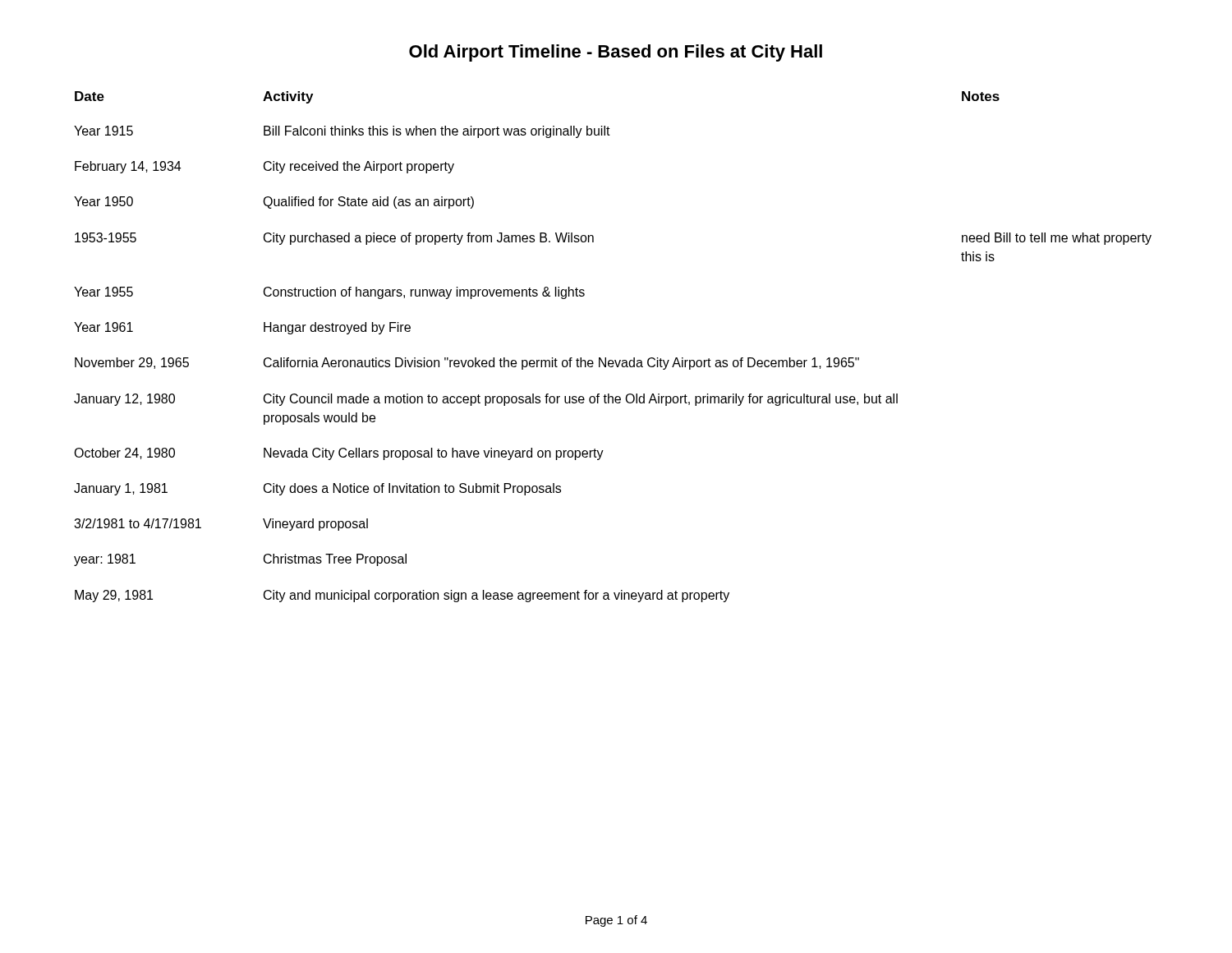Locate the title

click(616, 51)
